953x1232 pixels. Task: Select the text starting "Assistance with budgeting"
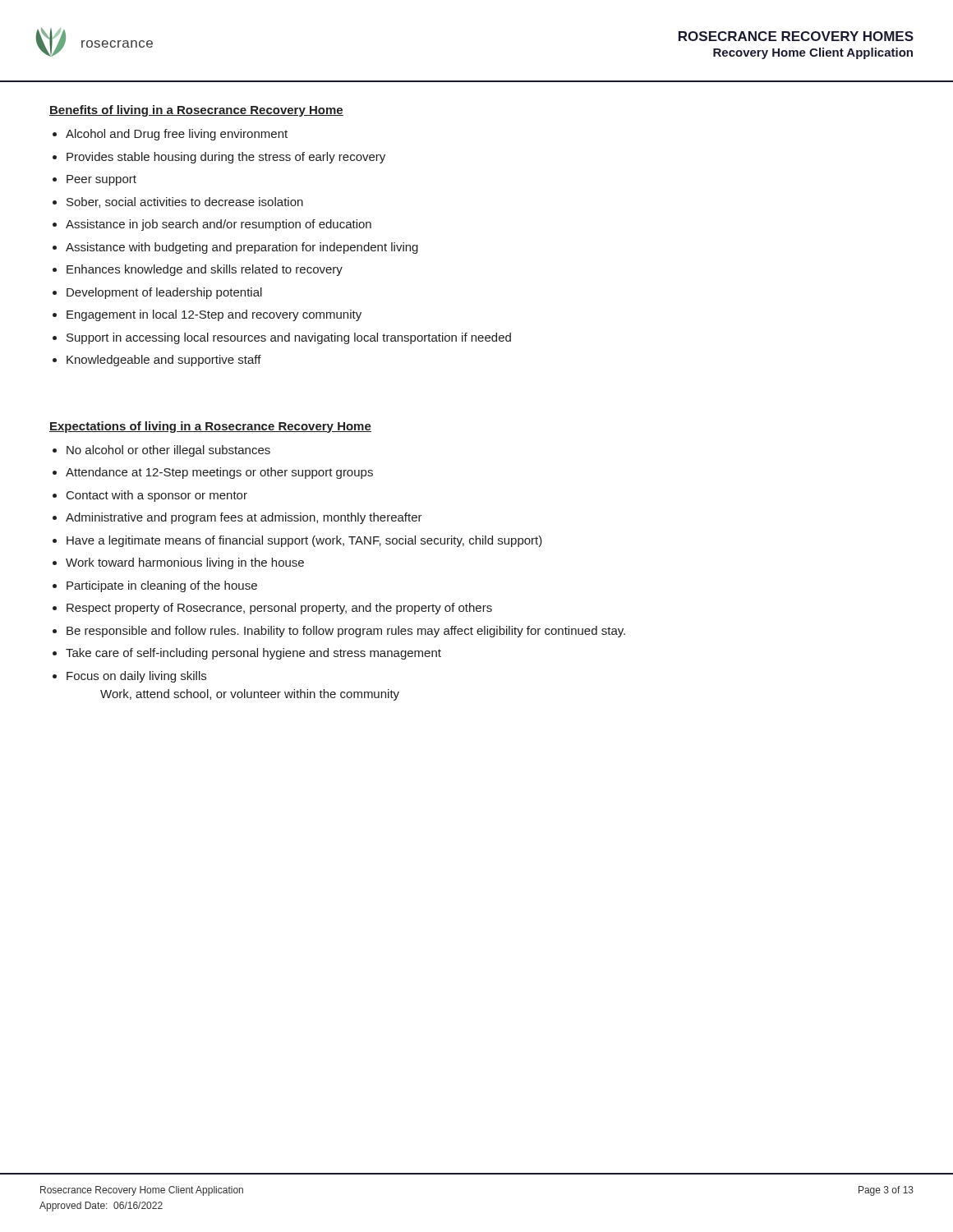tap(242, 246)
